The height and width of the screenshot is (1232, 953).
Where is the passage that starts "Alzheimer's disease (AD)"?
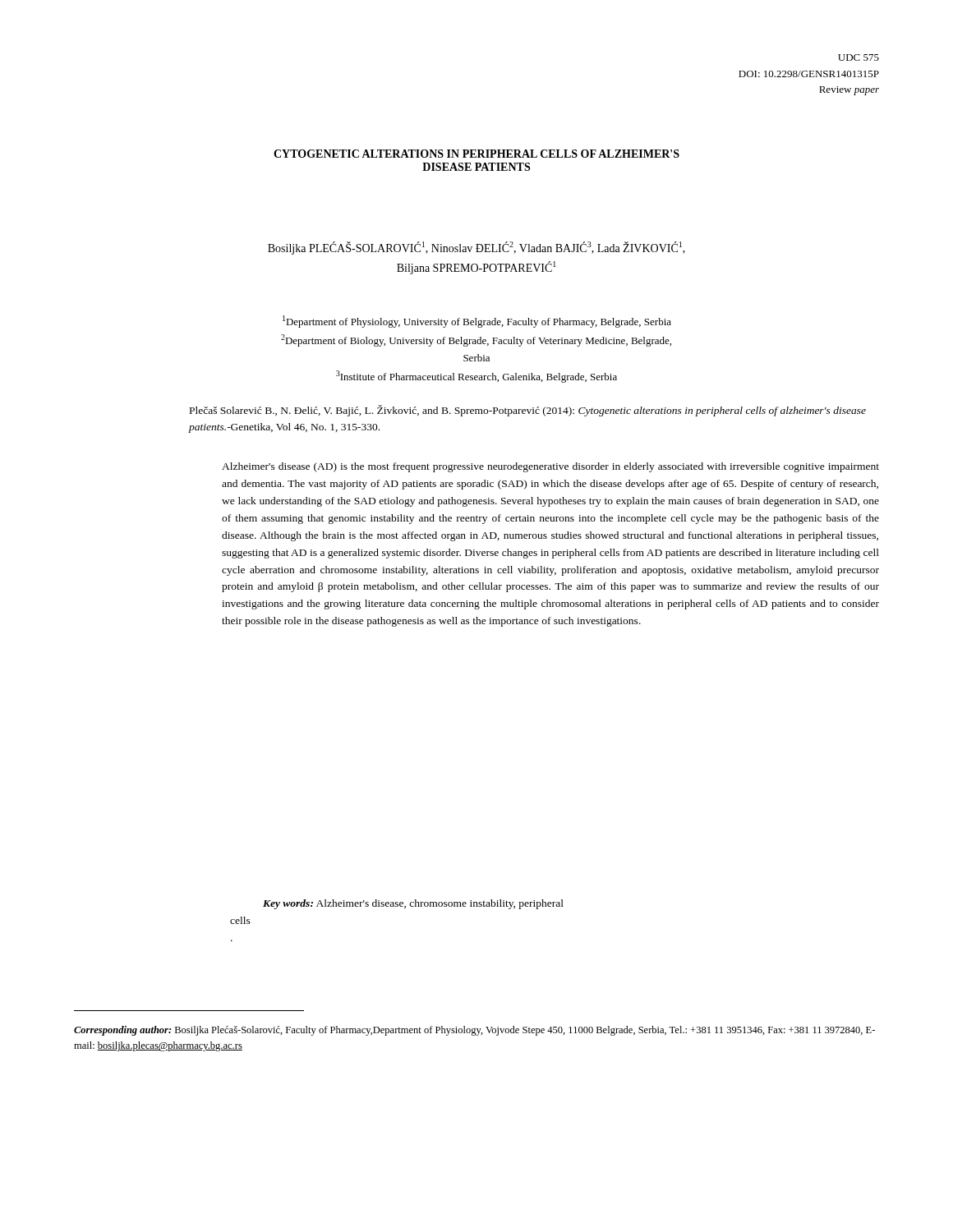[550, 544]
